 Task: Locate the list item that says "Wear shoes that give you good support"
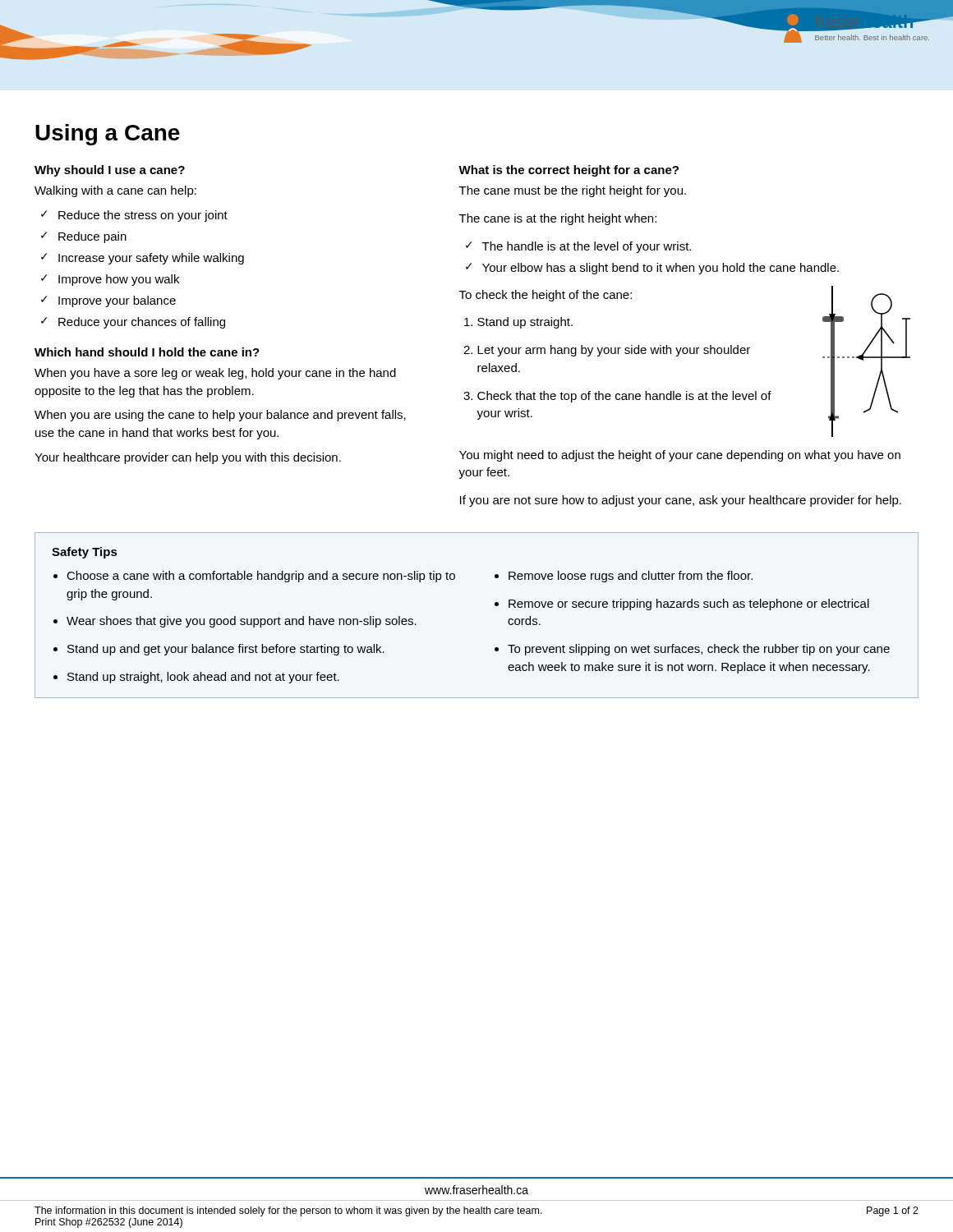pos(242,621)
